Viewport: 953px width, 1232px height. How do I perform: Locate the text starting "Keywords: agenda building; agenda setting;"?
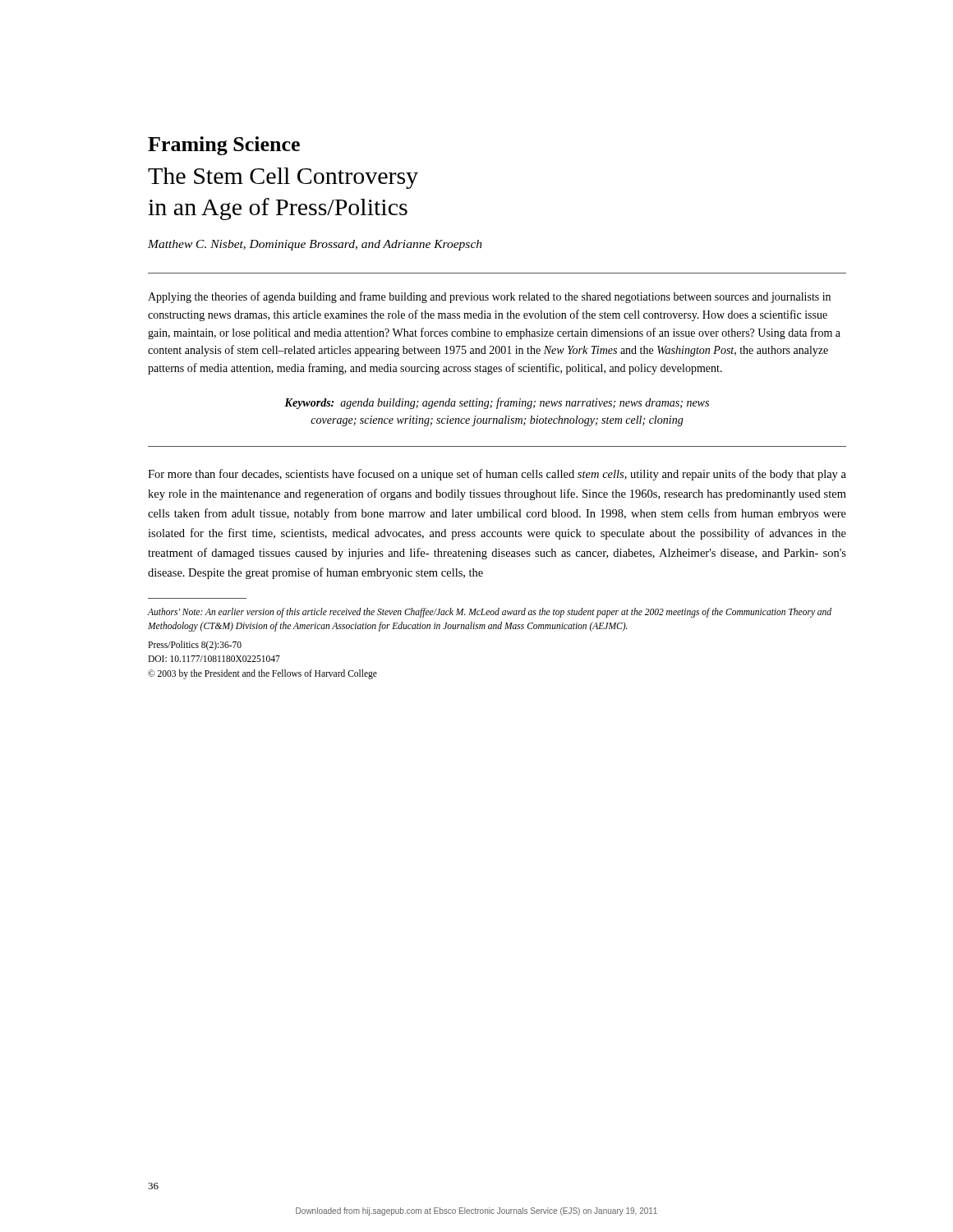coord(497,411)
